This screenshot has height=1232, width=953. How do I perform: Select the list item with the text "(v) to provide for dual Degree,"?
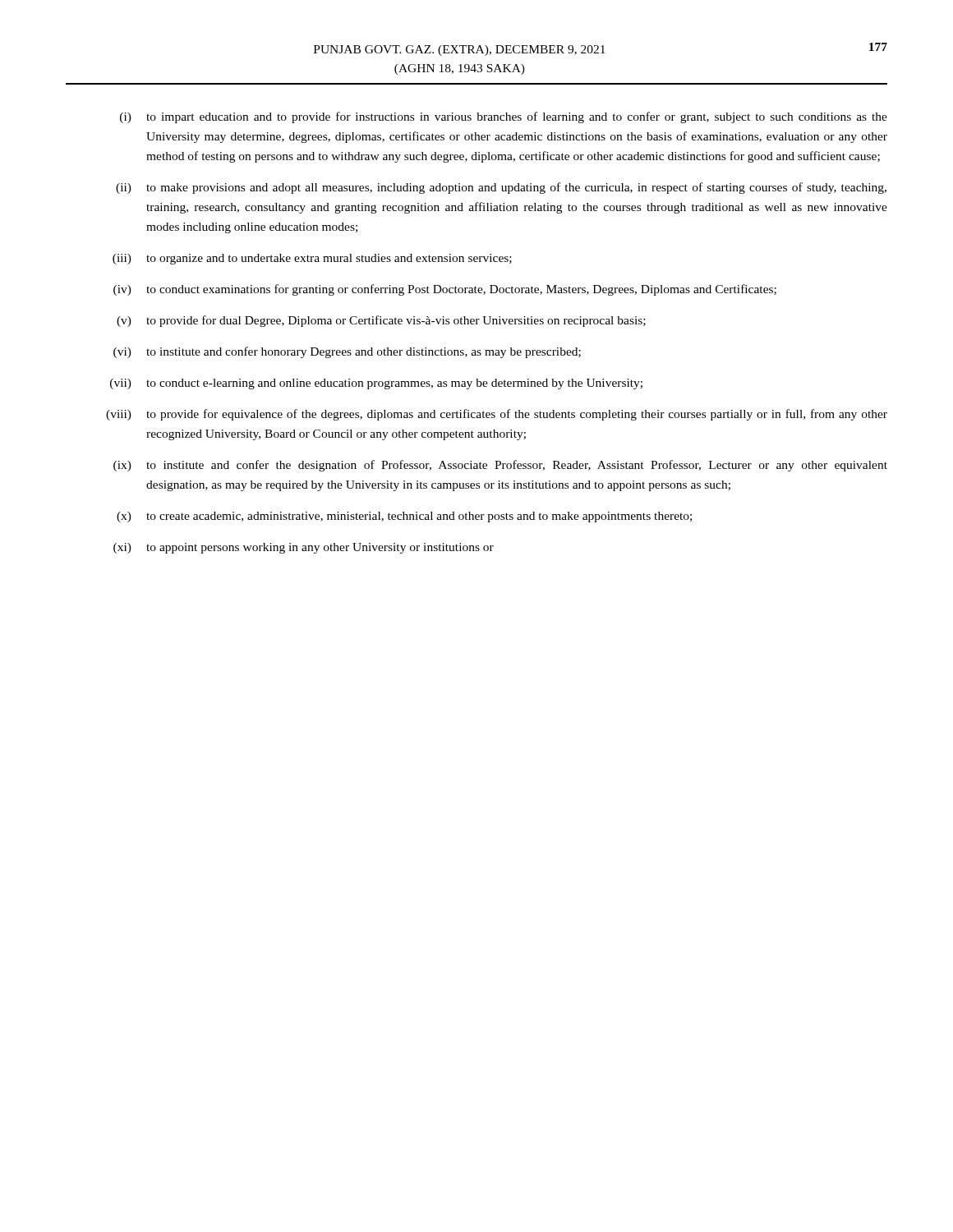[476, 320]
